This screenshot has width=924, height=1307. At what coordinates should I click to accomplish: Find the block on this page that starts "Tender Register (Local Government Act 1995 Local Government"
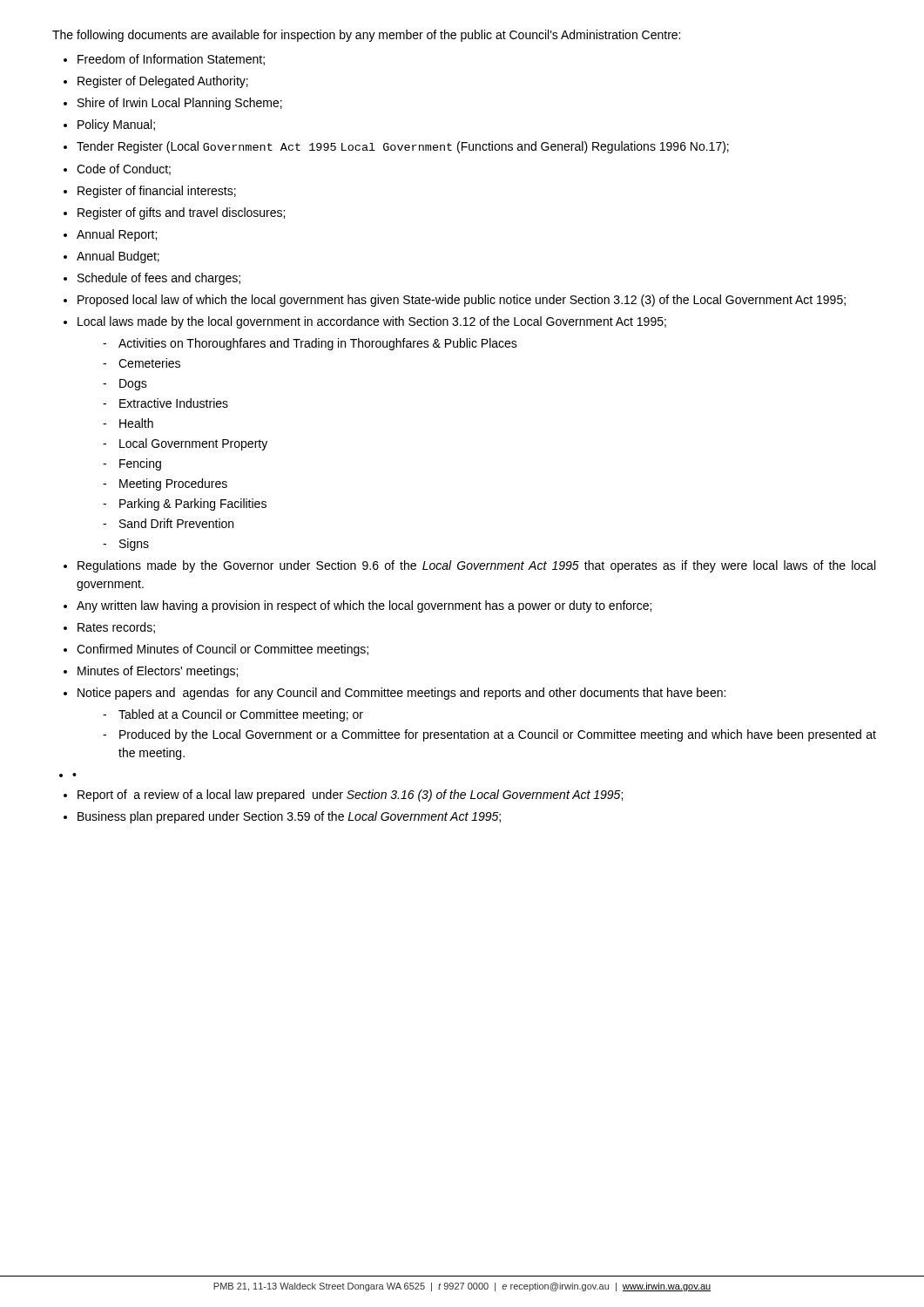[x=403, y=147]
